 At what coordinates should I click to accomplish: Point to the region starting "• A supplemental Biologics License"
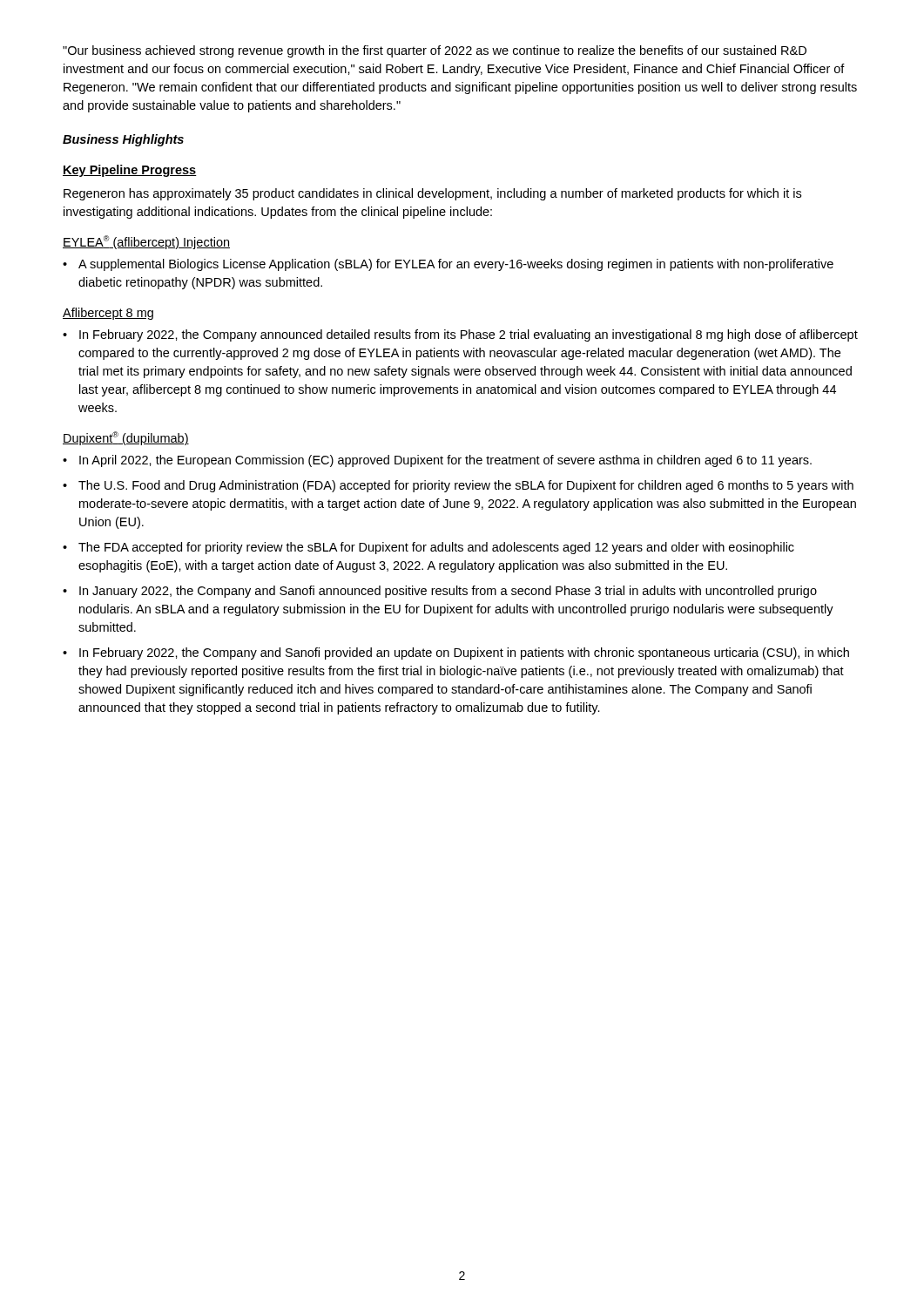click(x=462, y=274)
